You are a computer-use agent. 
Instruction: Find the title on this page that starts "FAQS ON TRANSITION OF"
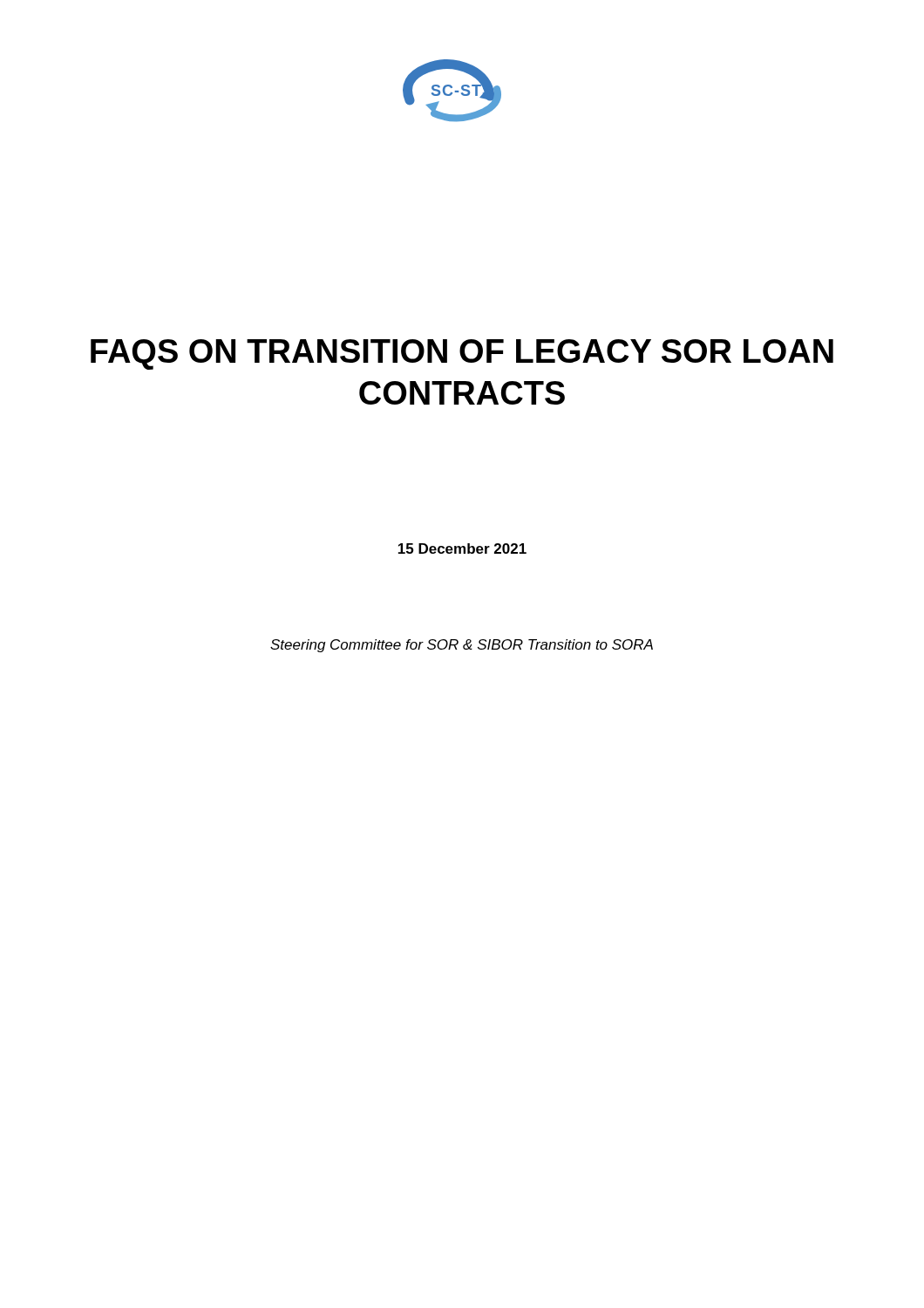coord(462,373)
